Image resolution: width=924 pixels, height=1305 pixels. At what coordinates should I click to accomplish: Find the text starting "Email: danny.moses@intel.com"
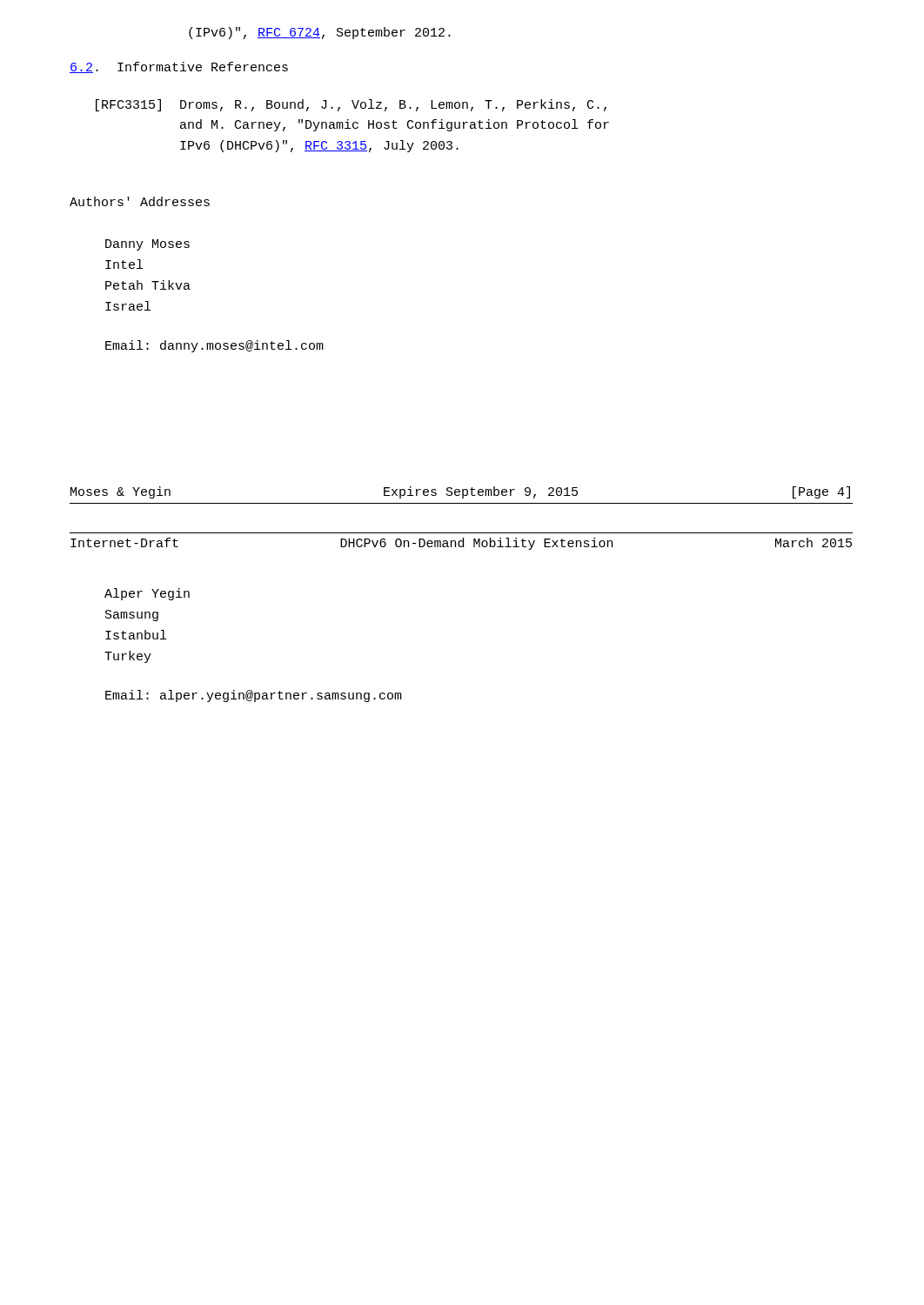point(214,347)
